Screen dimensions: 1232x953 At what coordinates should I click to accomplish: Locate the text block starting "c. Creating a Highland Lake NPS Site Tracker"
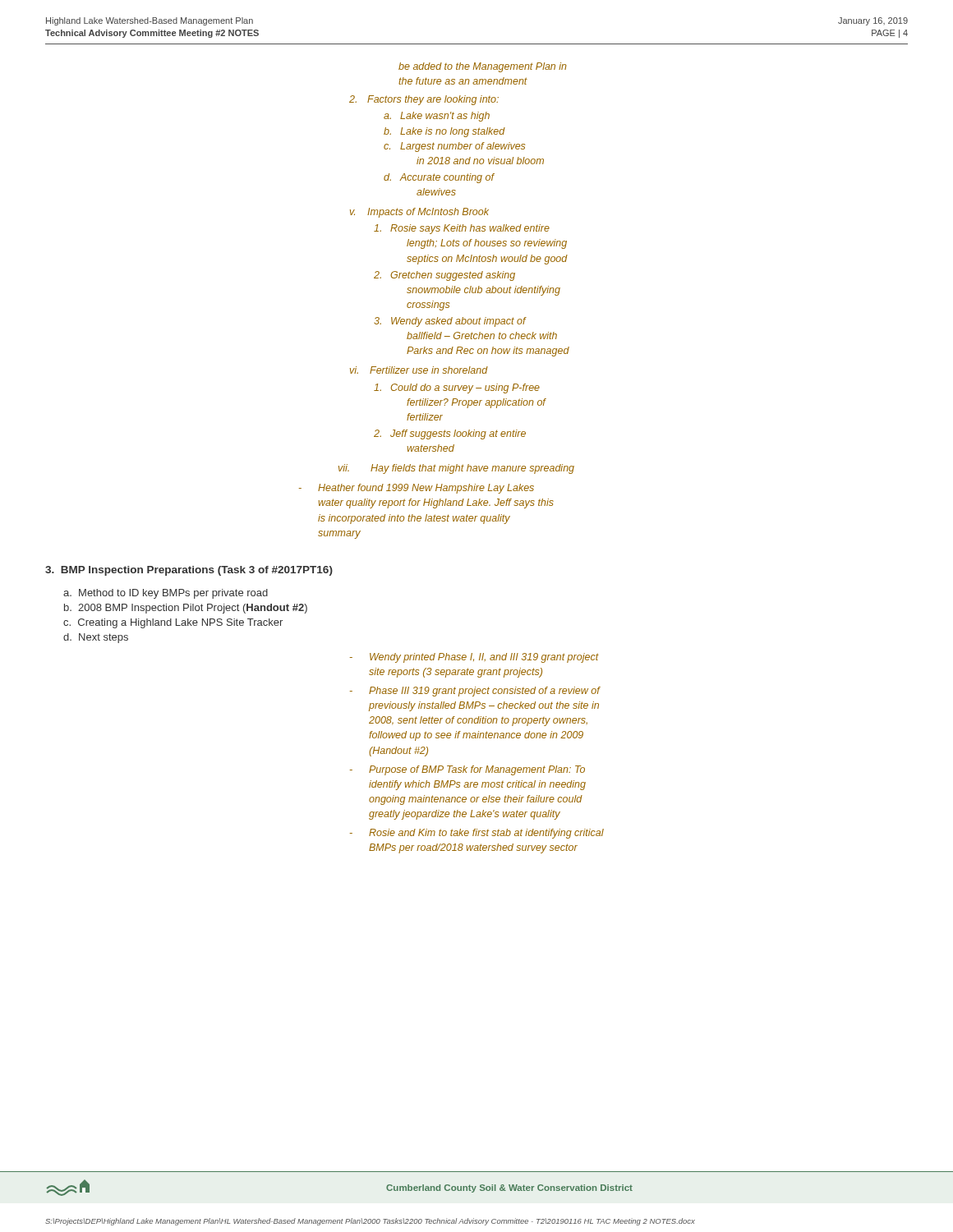(x=173, y=622)
